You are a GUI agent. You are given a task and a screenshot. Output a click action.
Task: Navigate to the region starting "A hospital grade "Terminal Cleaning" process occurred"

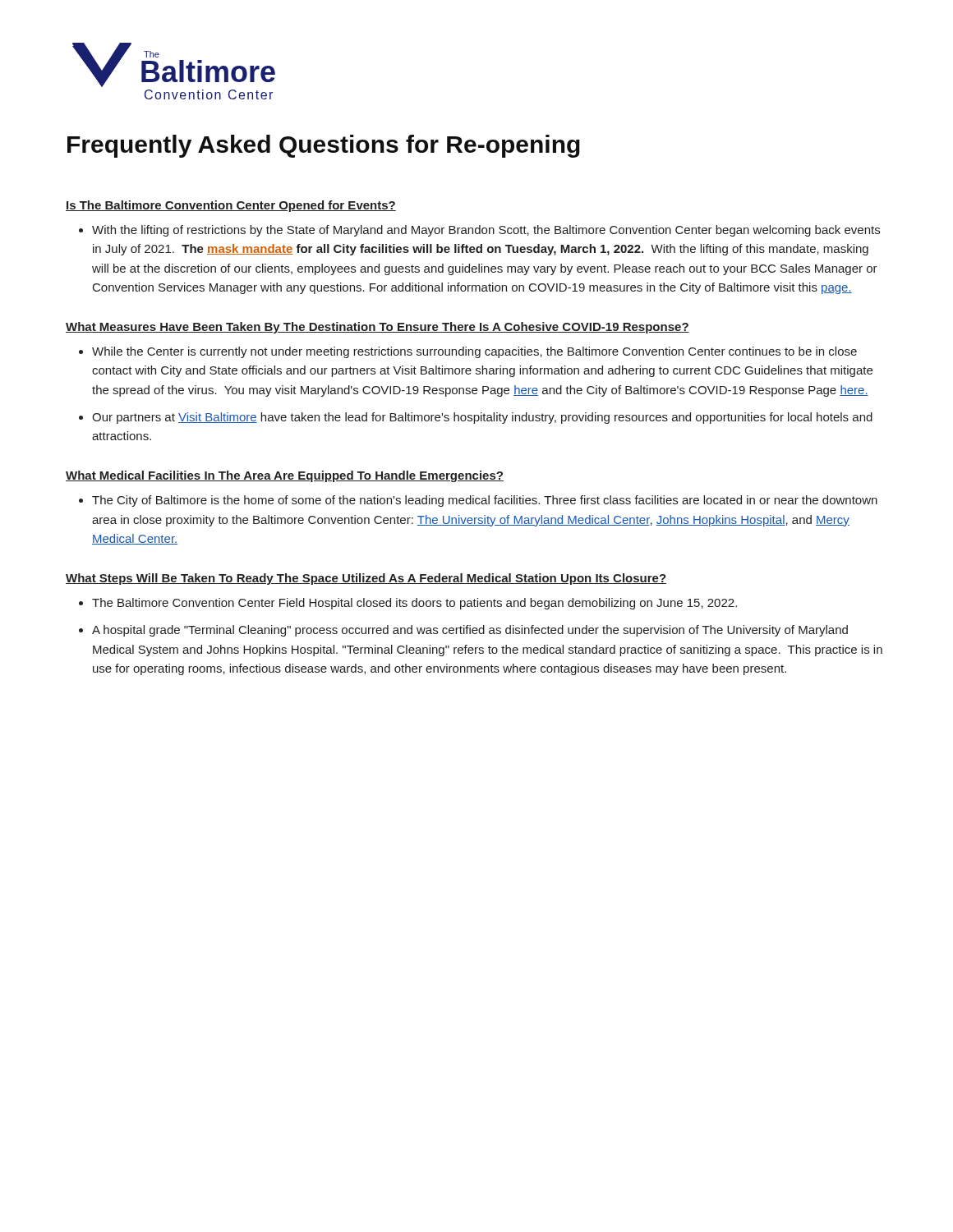487,649
